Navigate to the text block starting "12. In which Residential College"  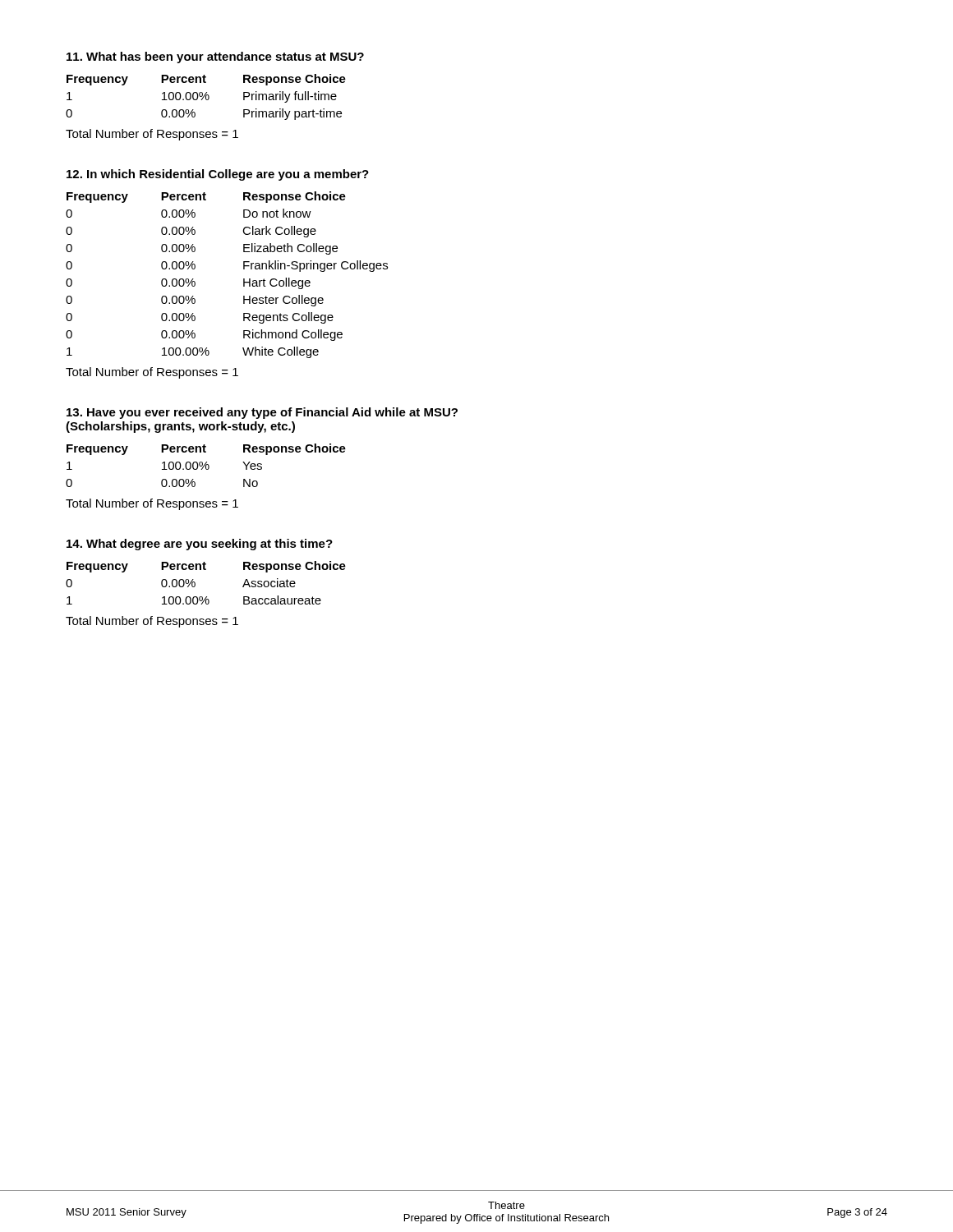[x=217, y=174]
